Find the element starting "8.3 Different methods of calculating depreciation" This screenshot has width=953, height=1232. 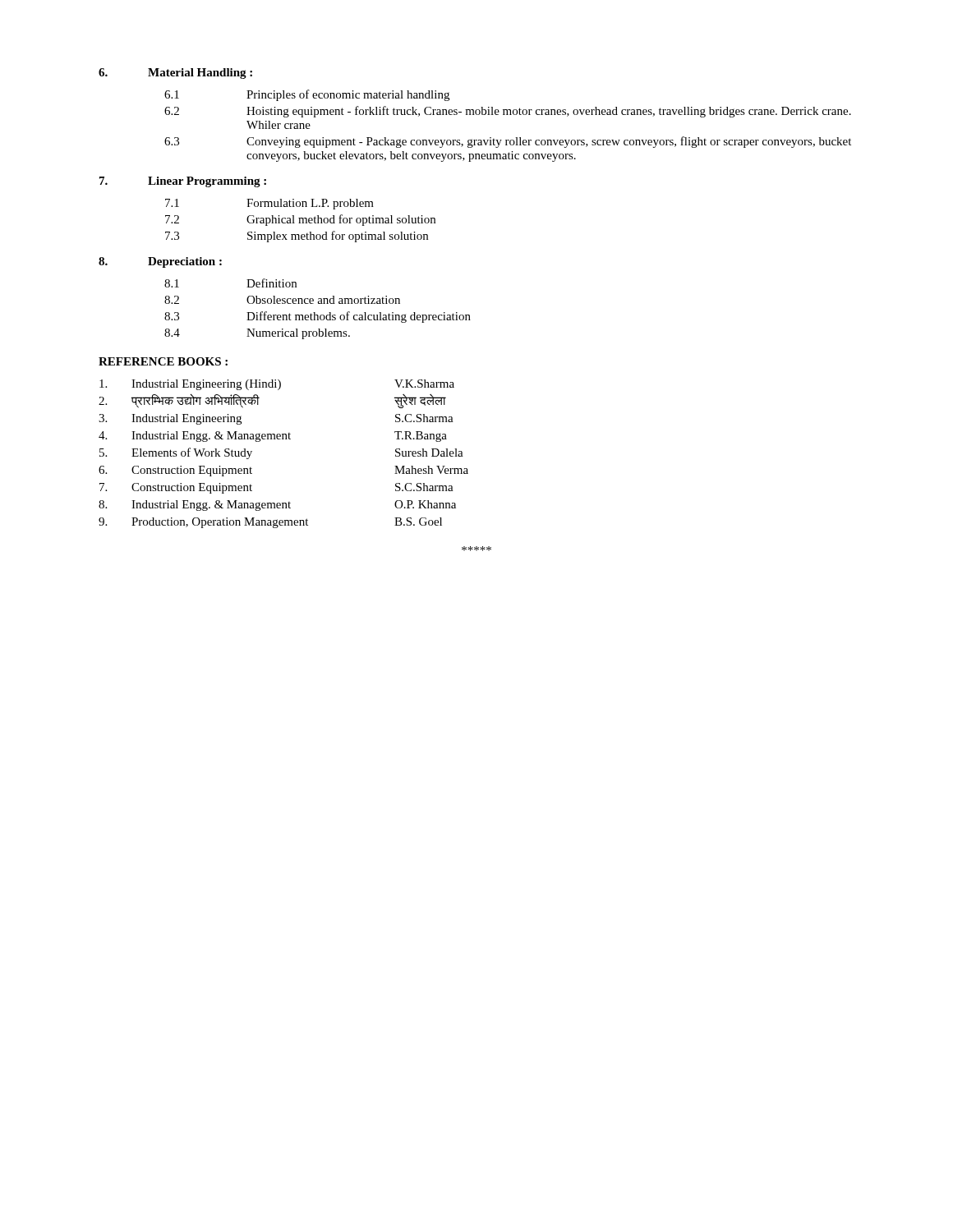(x=476, y=317)
